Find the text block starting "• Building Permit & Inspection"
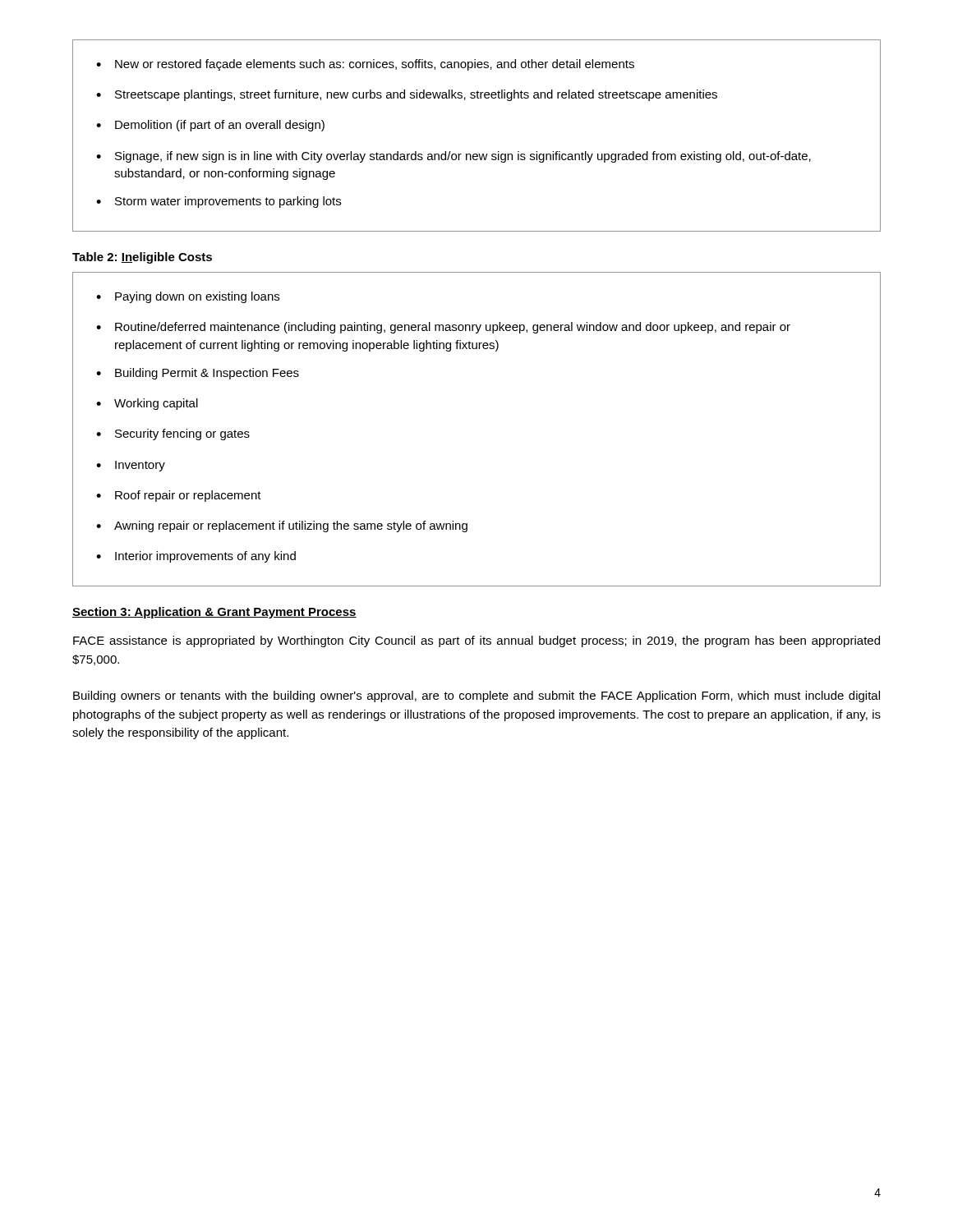This screenshot has width=953, height=1232. pyautogui.click(x=198, y=374)
